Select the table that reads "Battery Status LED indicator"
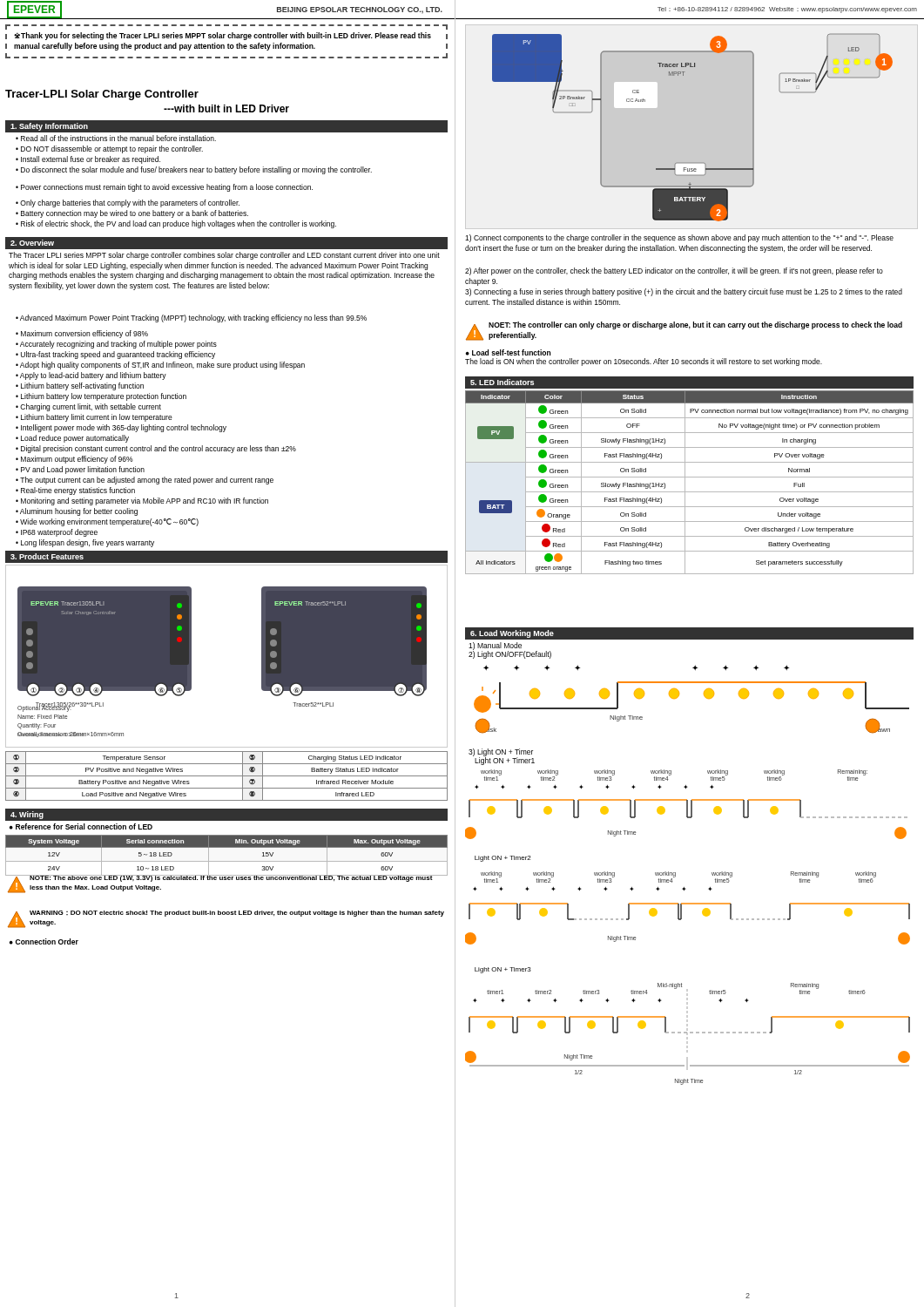Screen dimensions: 1307x924 226,776
